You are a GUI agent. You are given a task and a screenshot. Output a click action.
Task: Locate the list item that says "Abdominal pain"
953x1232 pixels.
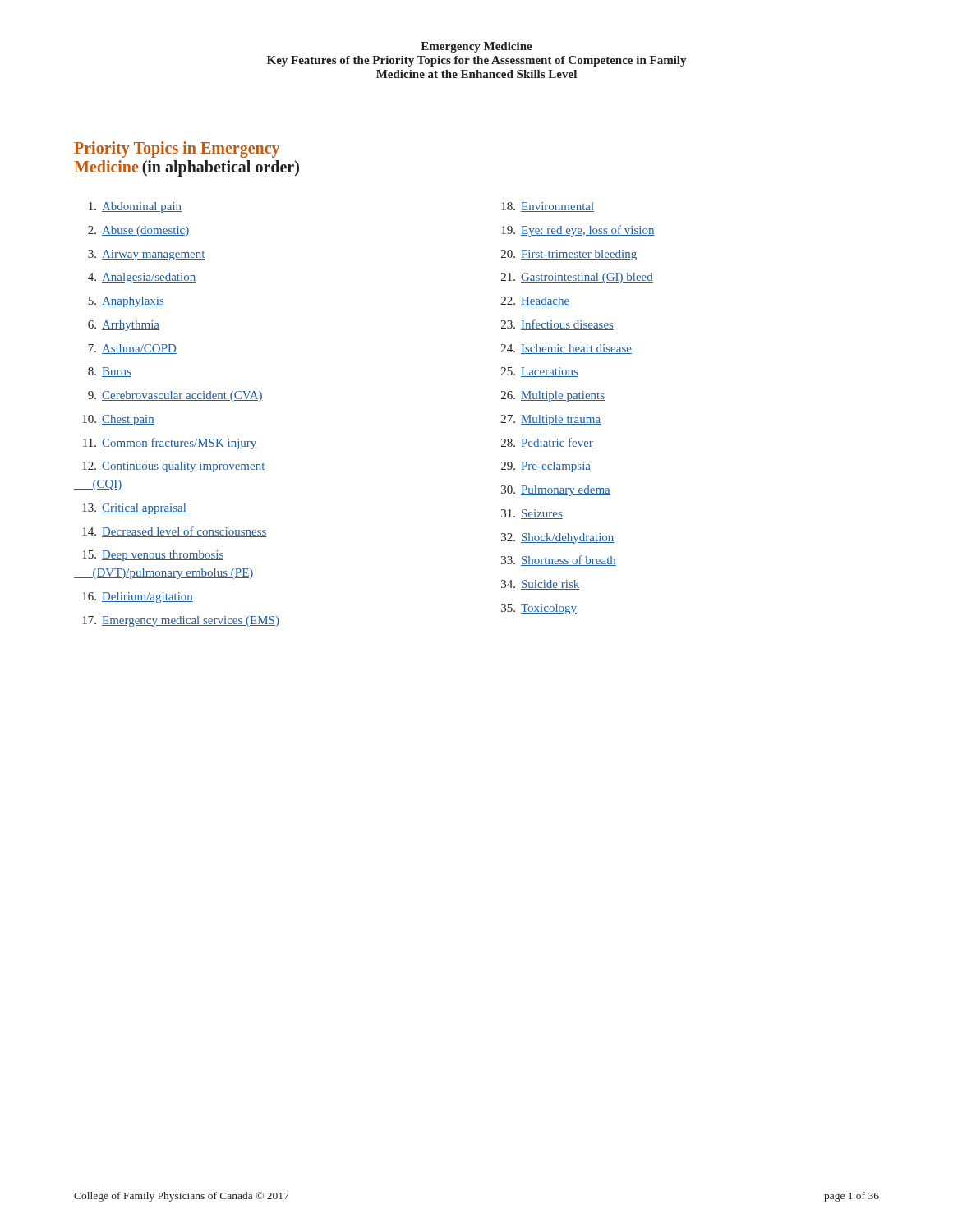click(x=128, y=207)
